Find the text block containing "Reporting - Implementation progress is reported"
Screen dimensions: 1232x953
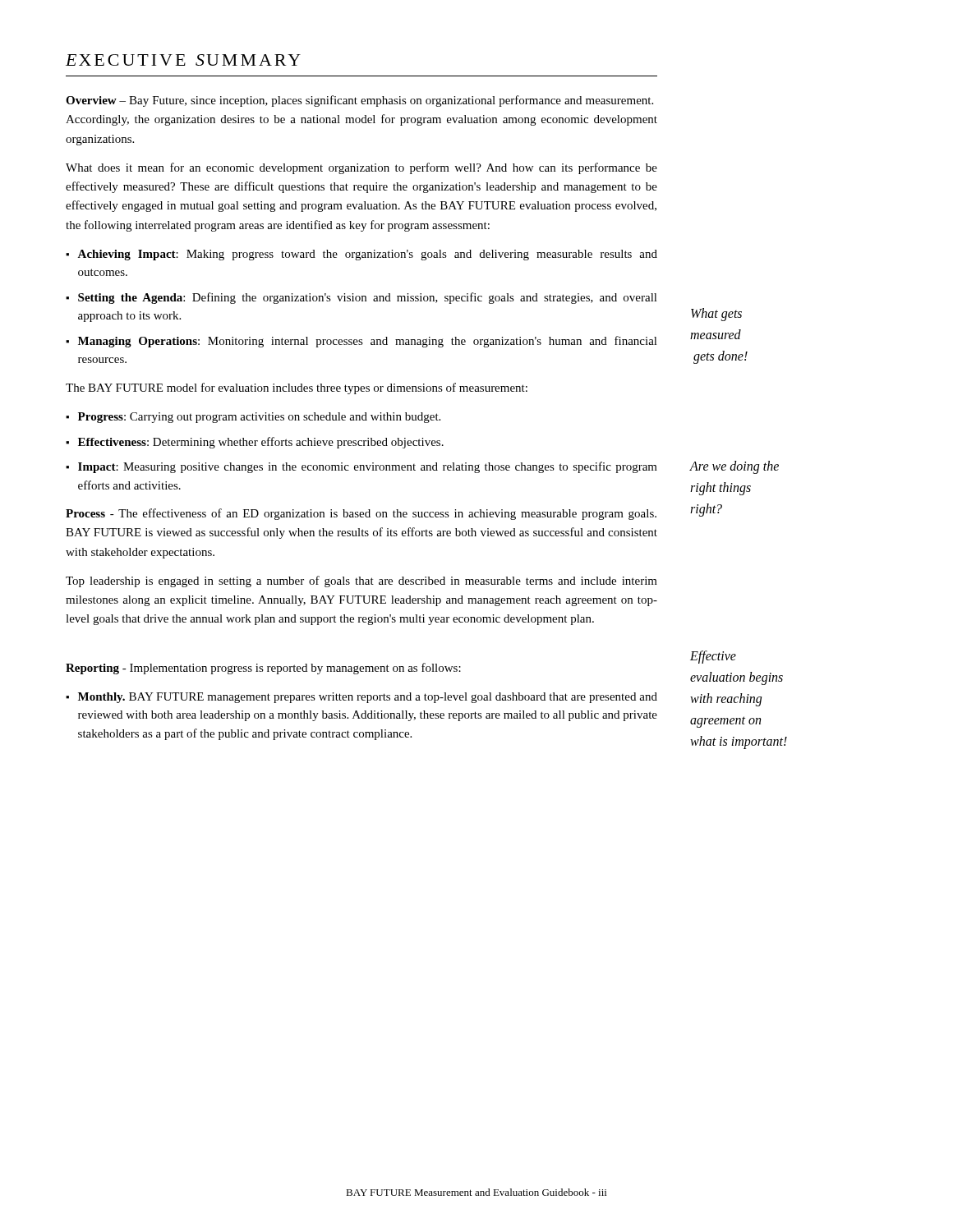tap(264, 667)
